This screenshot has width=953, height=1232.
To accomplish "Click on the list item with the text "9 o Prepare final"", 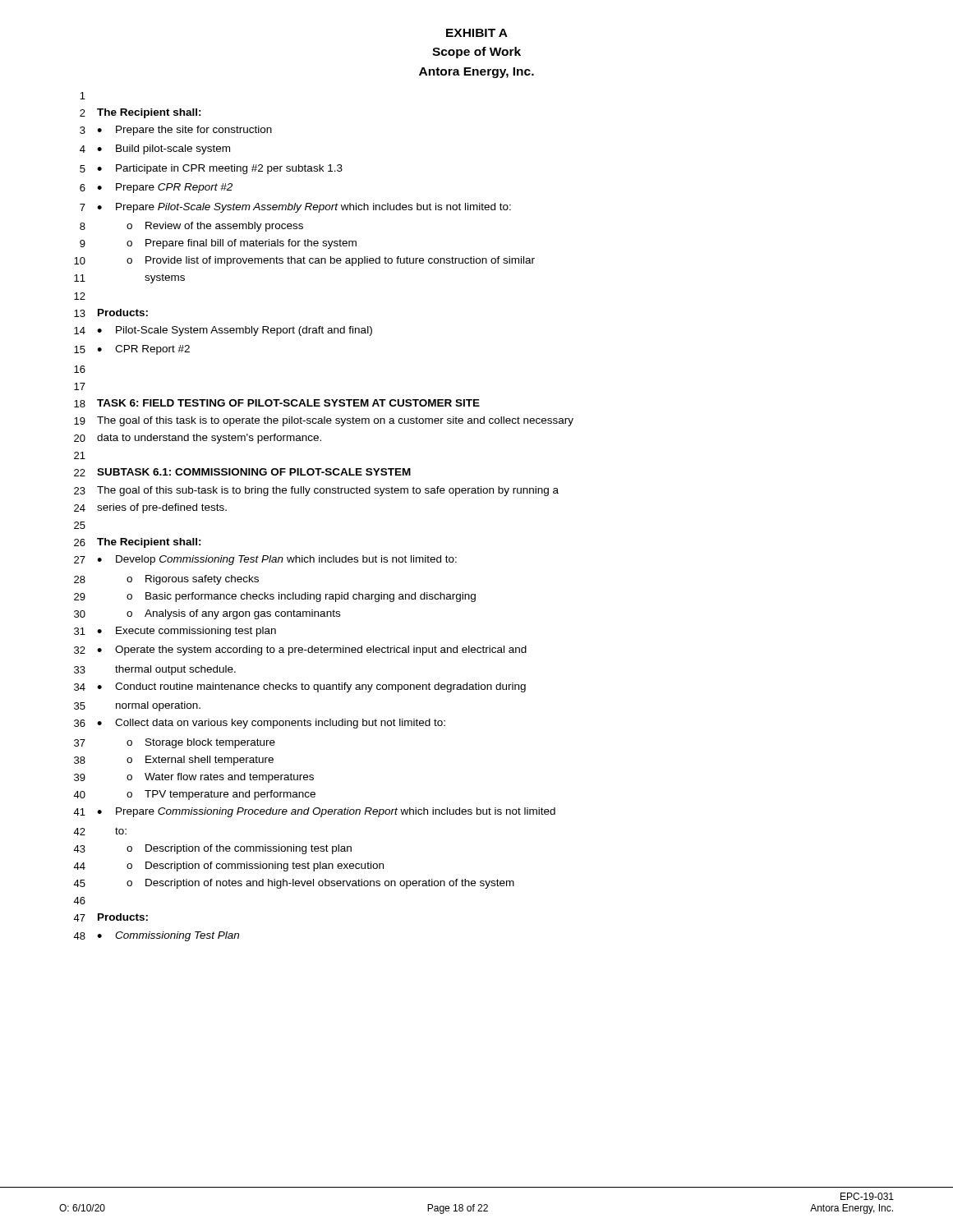I will click(x=218, y=244).
